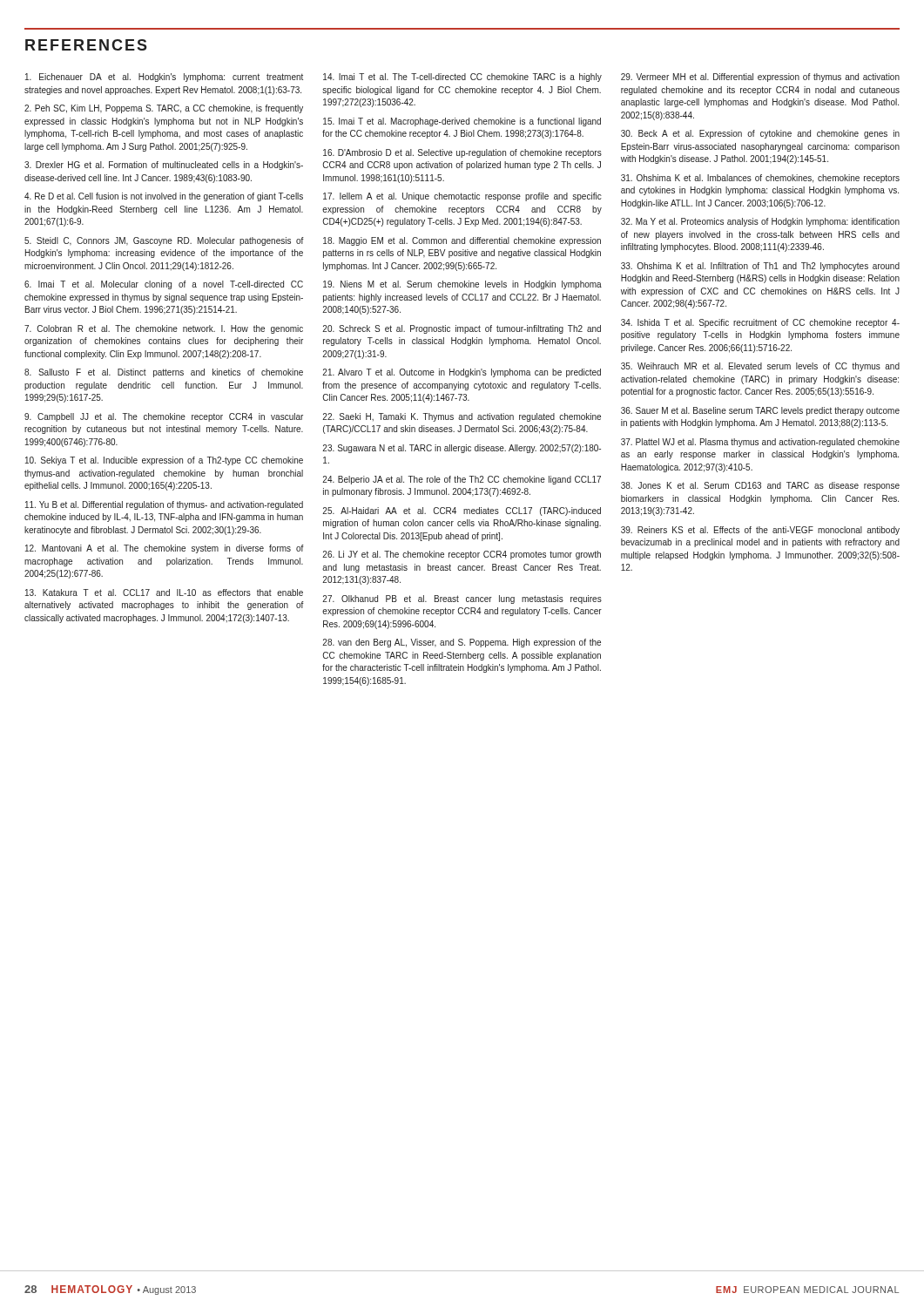Find the list item that says "21. Alvaro T et al. Outcome in Hodgkin's"
This screenshot has height=1307, width=924.
[x=462, y=385]
